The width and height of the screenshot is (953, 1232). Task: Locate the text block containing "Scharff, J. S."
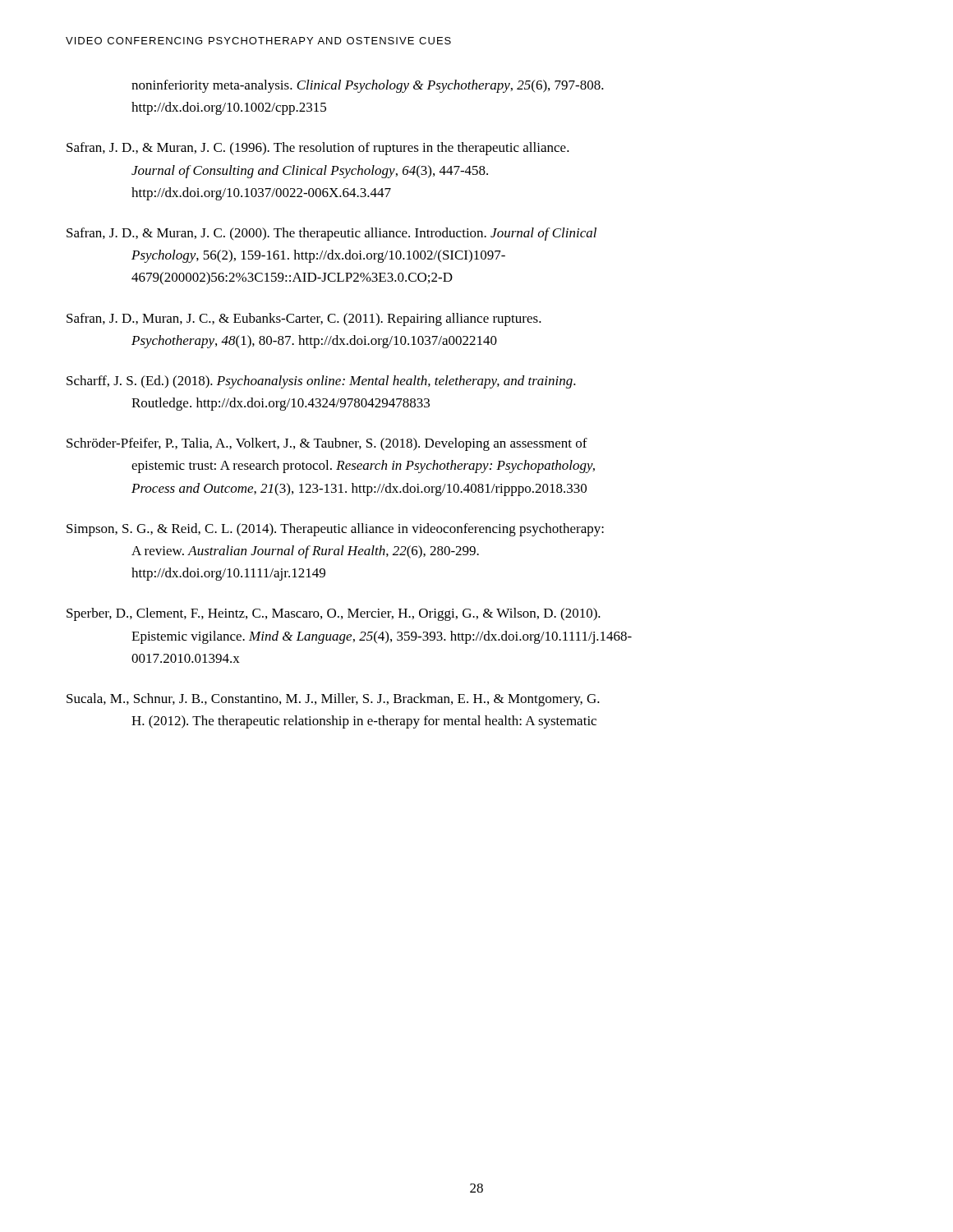[x=476, y=392]
